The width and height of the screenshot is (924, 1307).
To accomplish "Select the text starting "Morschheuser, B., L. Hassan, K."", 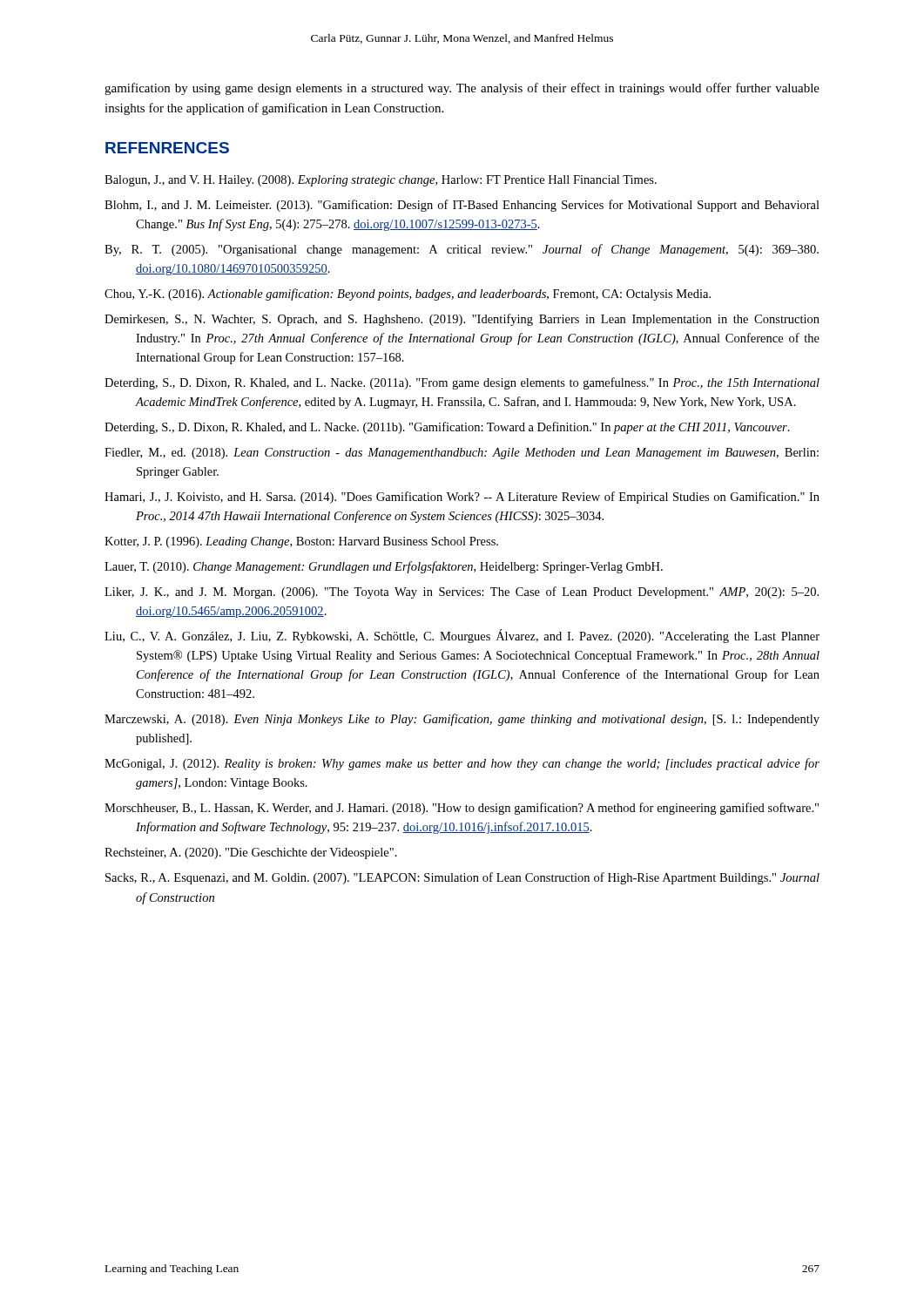I will 462,818.
